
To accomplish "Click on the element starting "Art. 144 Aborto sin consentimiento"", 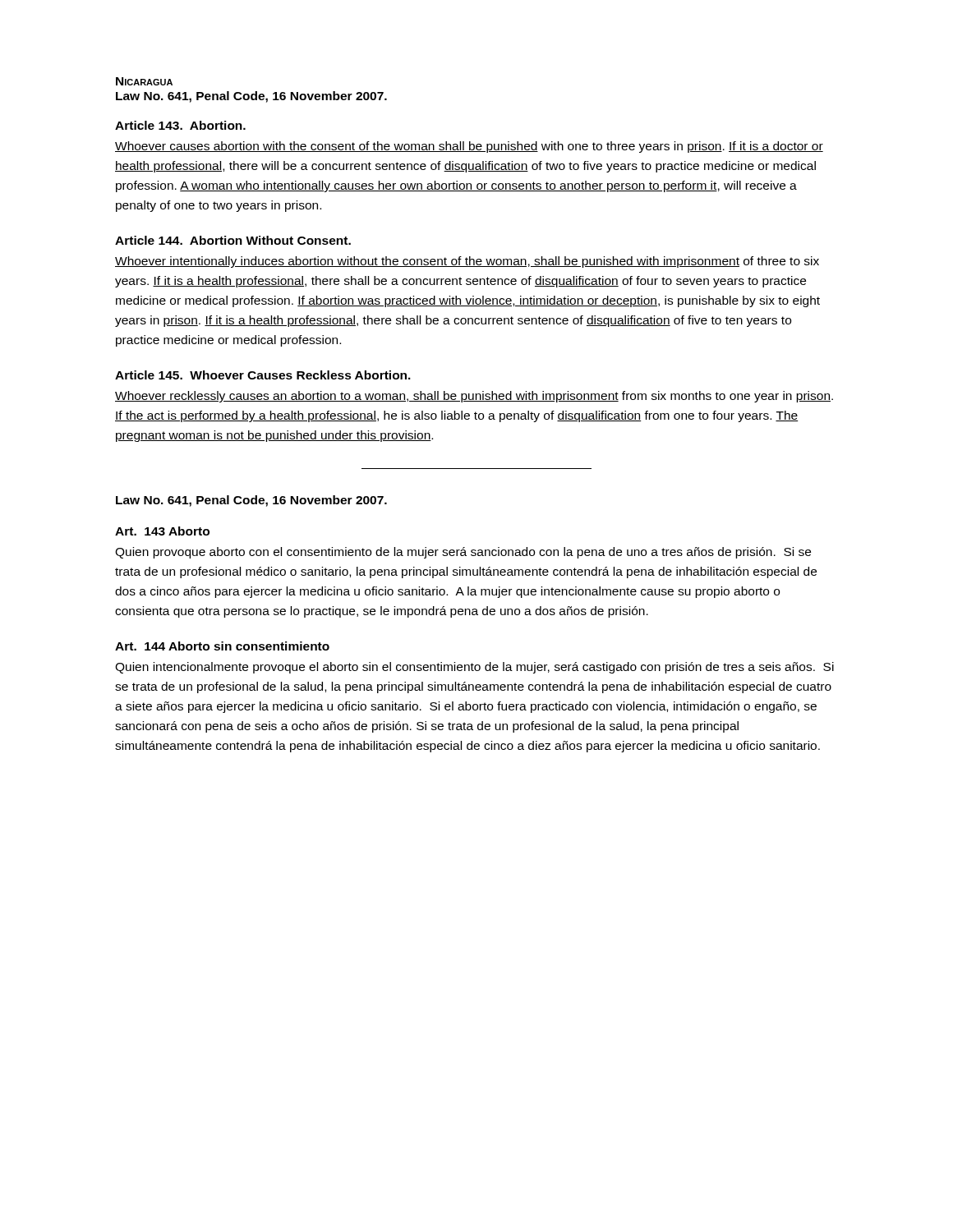I will pos(222,646).
